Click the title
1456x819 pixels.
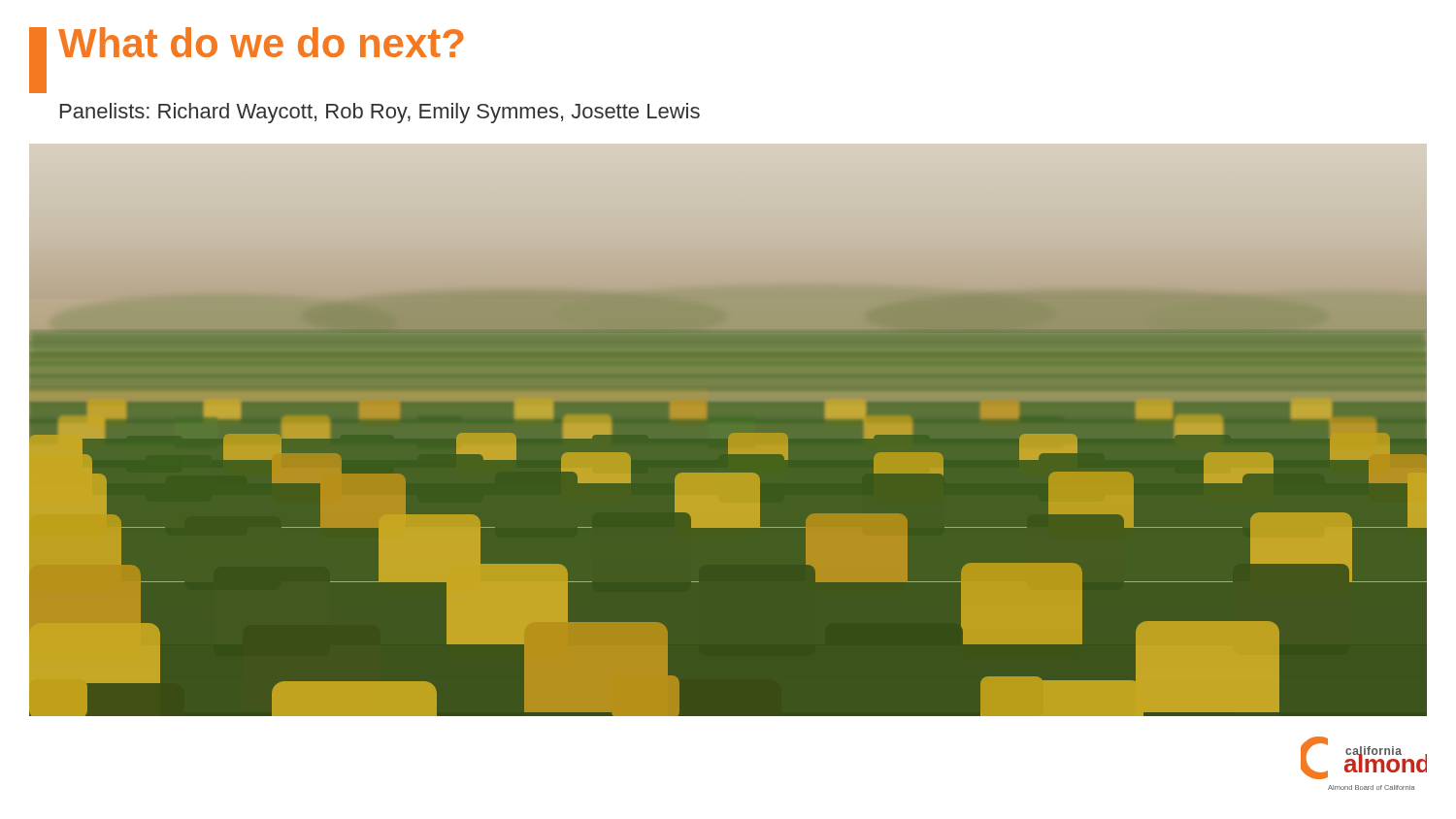coord(262,44)
